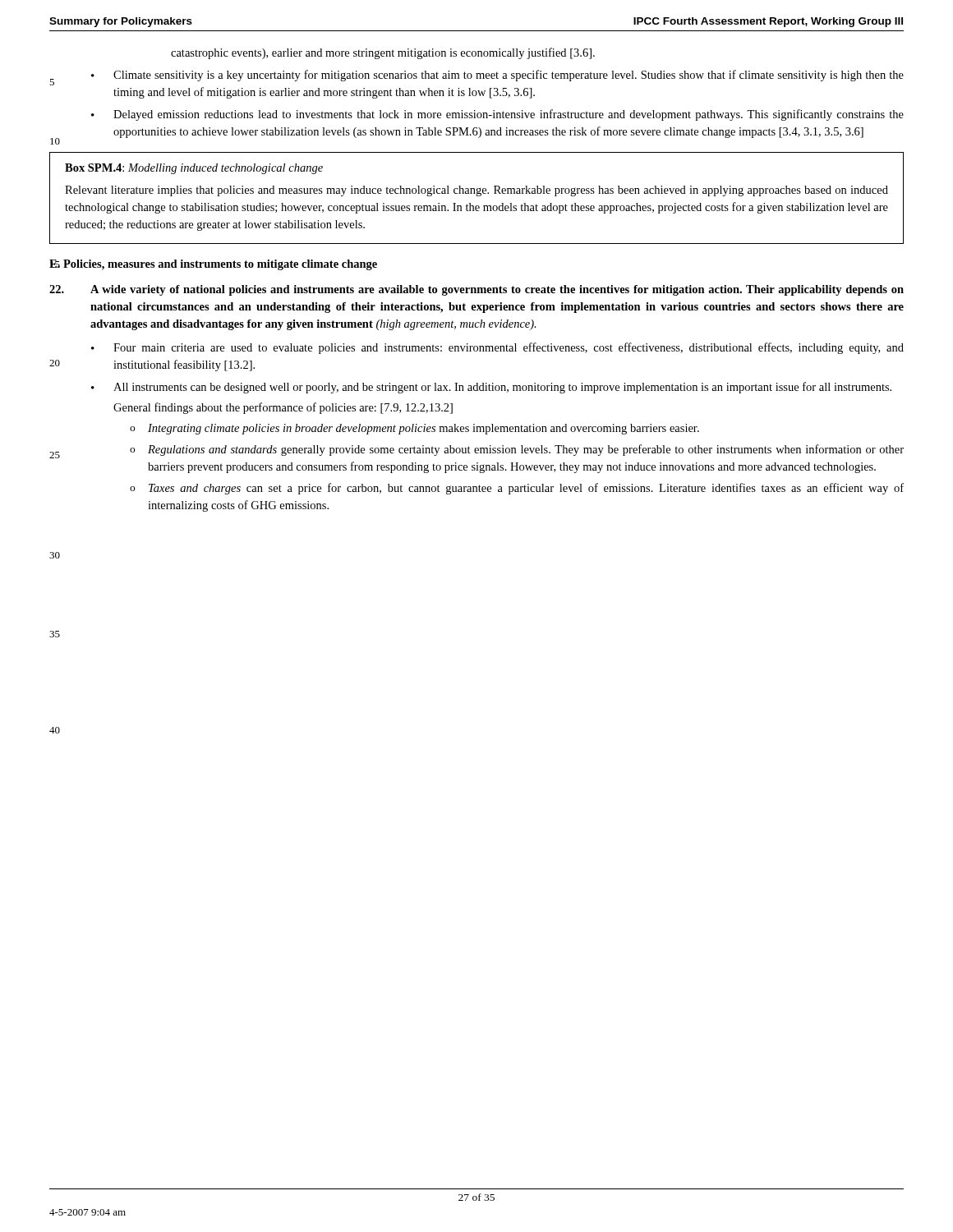Screen dimensions: 1232x953
Task: Click the passage that begins "General findings about the performance of policies are:"
Action: click(x=283, y=407)
